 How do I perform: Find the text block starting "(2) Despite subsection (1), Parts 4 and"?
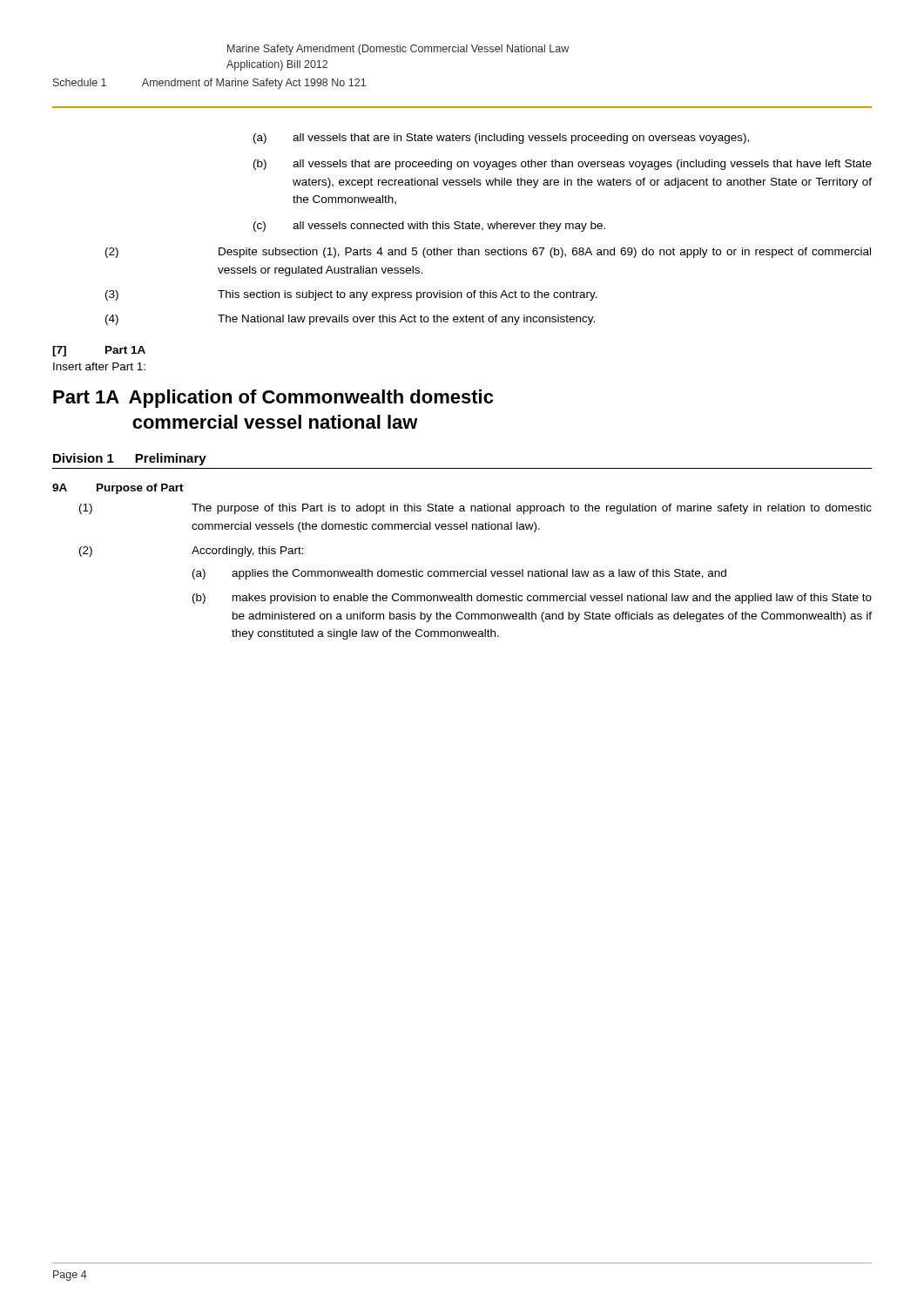[x=462, y=261]
